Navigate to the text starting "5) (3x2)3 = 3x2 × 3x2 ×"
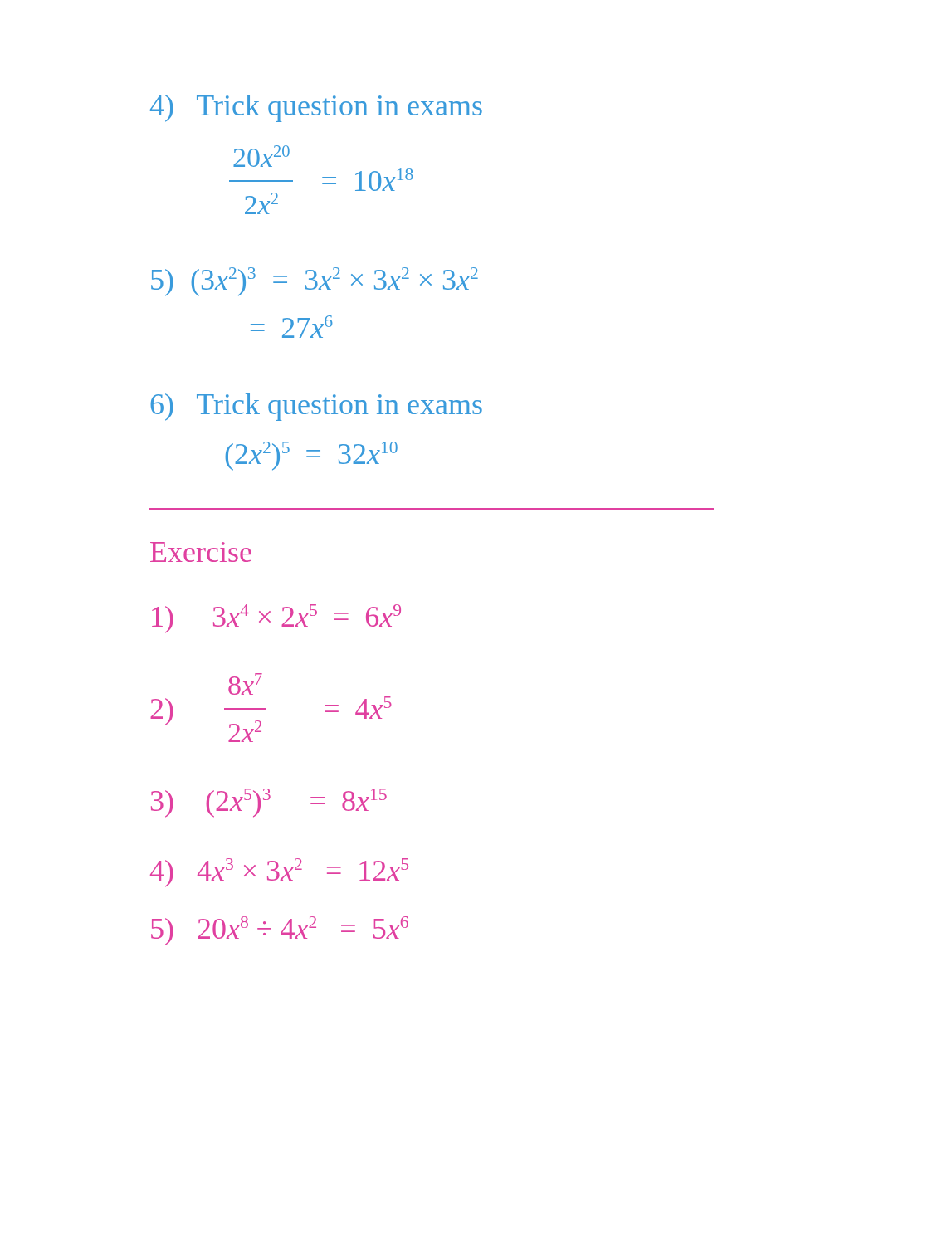 315,282
